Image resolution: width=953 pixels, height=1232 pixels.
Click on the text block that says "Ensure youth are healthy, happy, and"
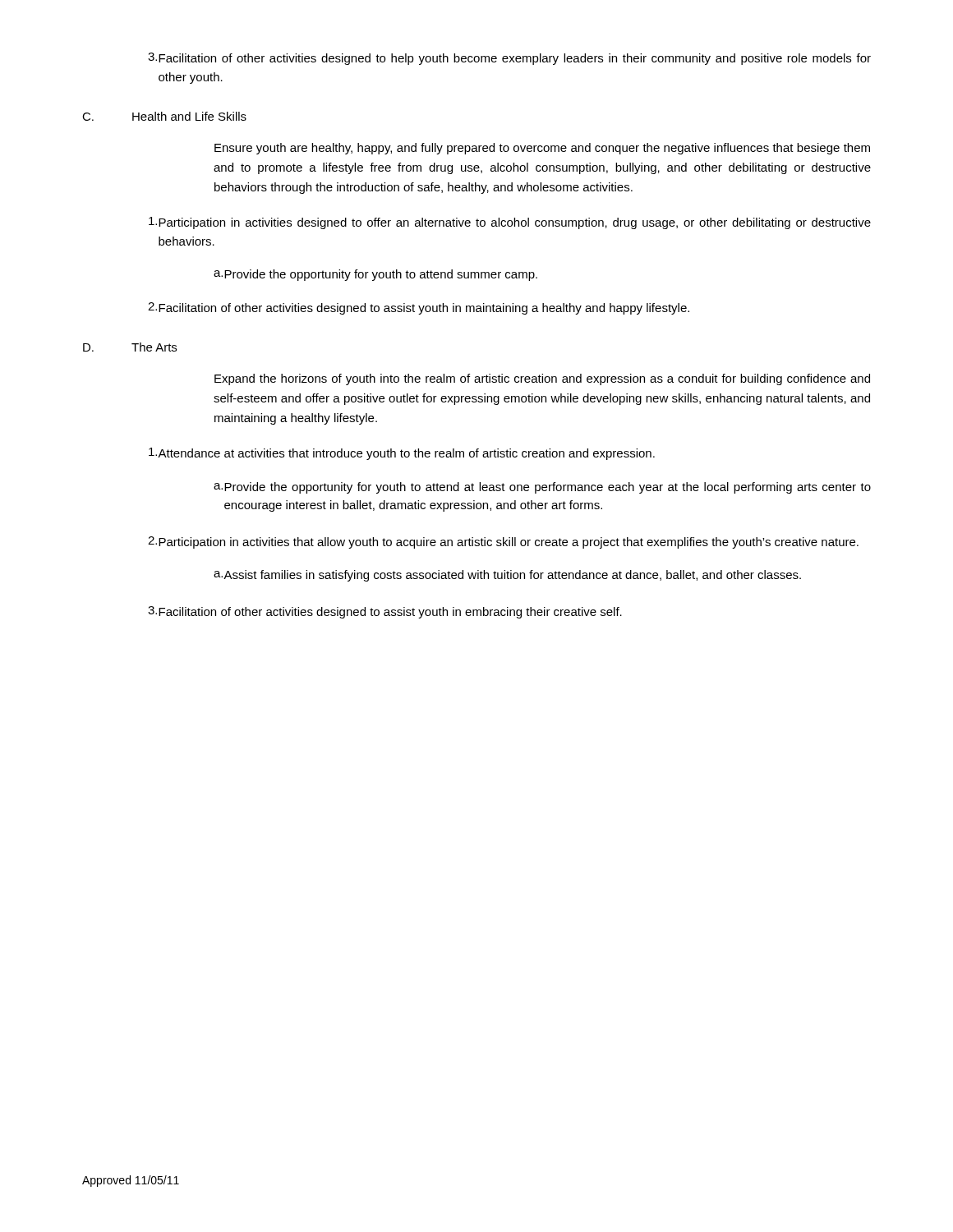[542, 167]
